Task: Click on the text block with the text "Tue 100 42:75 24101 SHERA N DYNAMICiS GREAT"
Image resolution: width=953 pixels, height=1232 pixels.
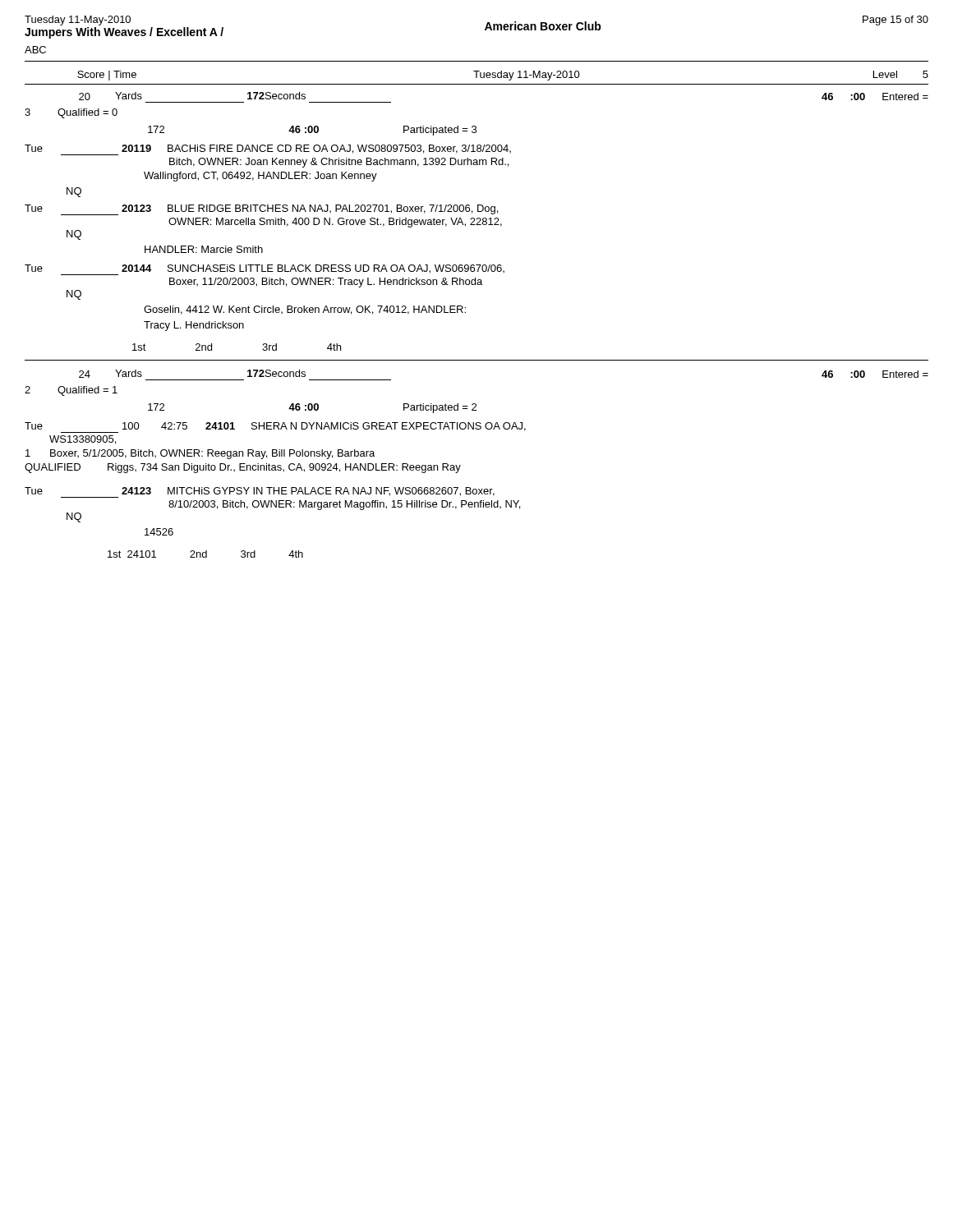Action: click(476, 432)
